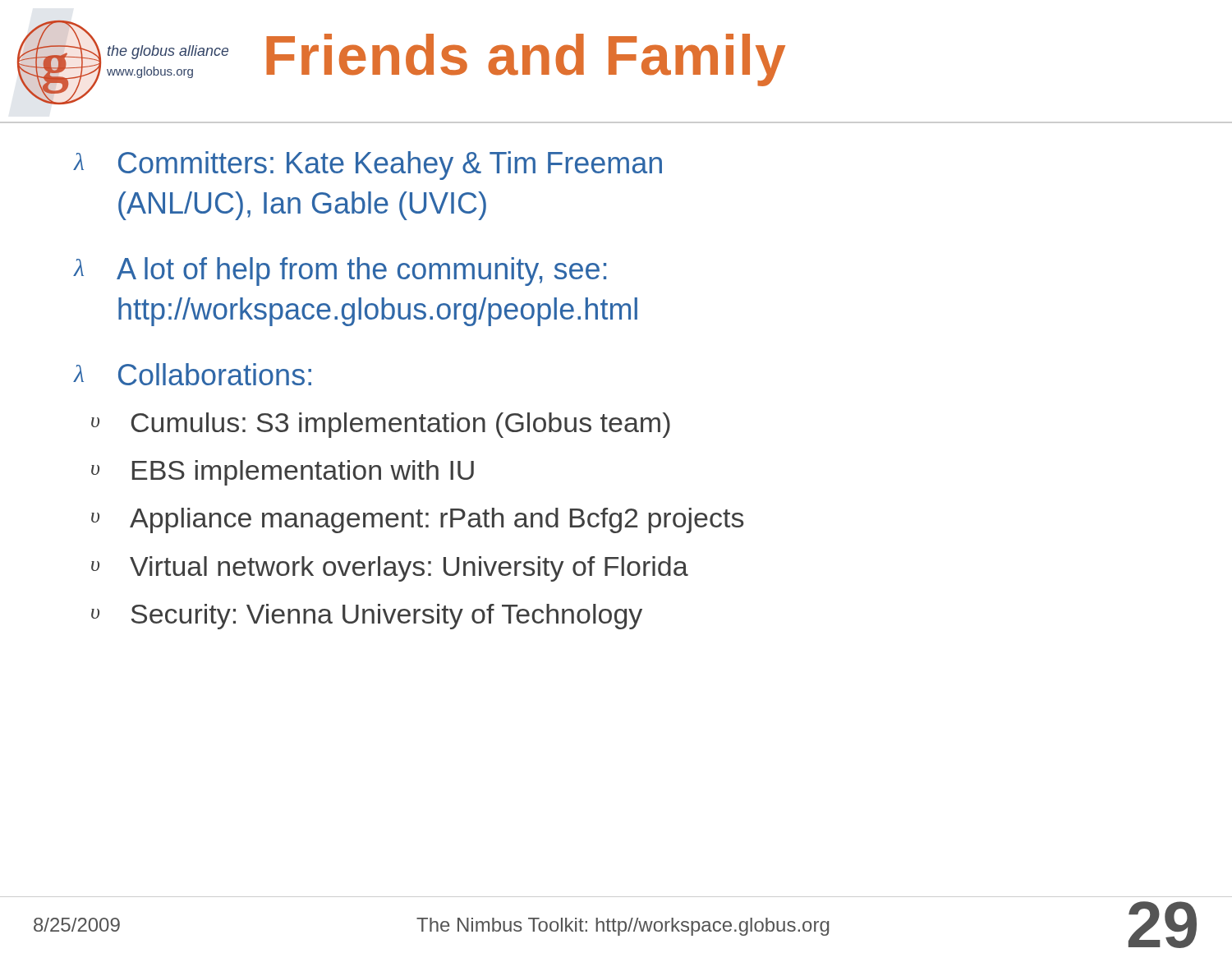Locate the list item that says "λ A lot of help from"
Viewport: 1232px width, 953px height.
pyautogui.click(x=628, y=290)
